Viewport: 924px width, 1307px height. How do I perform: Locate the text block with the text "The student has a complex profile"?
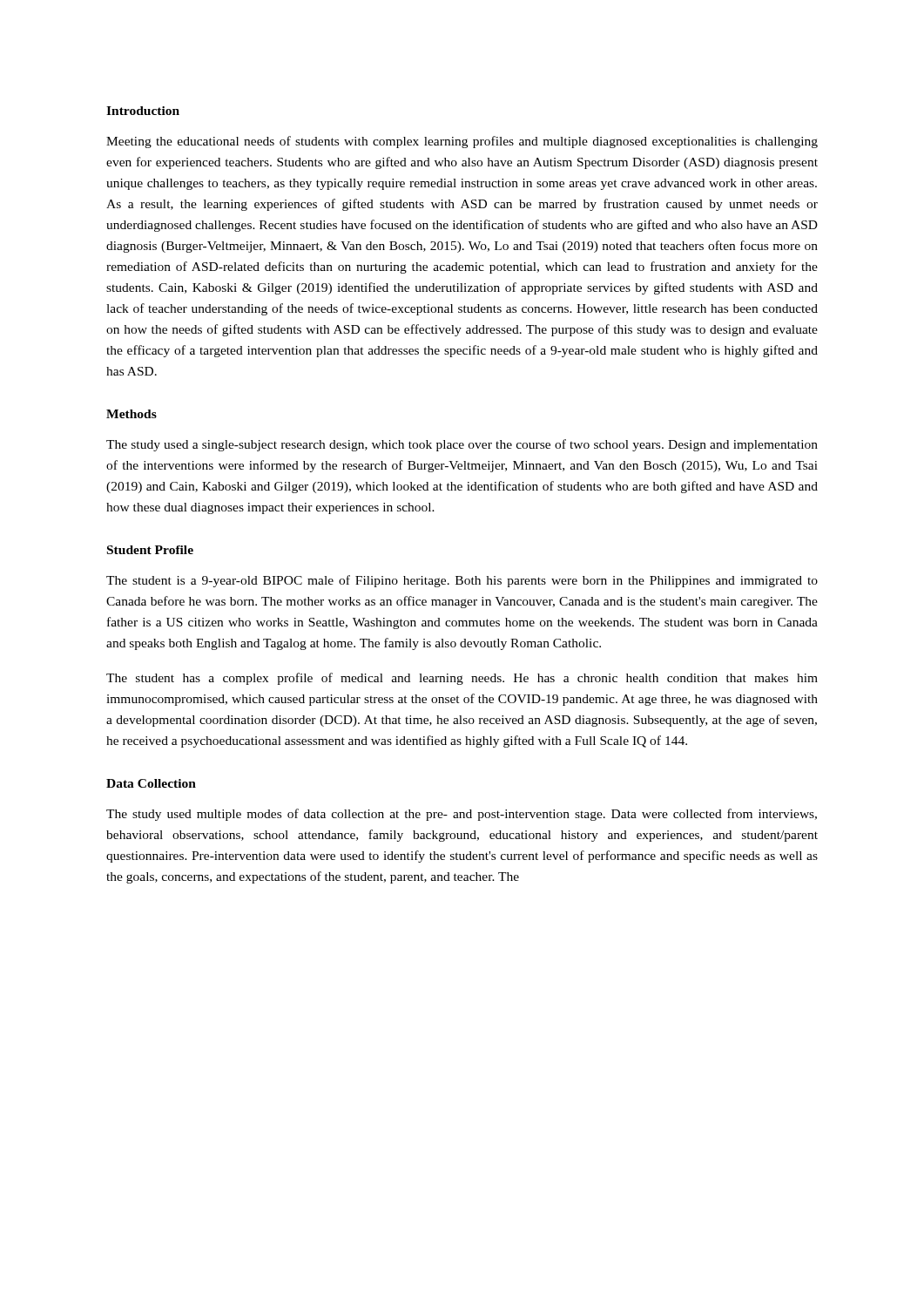point(462,709)
